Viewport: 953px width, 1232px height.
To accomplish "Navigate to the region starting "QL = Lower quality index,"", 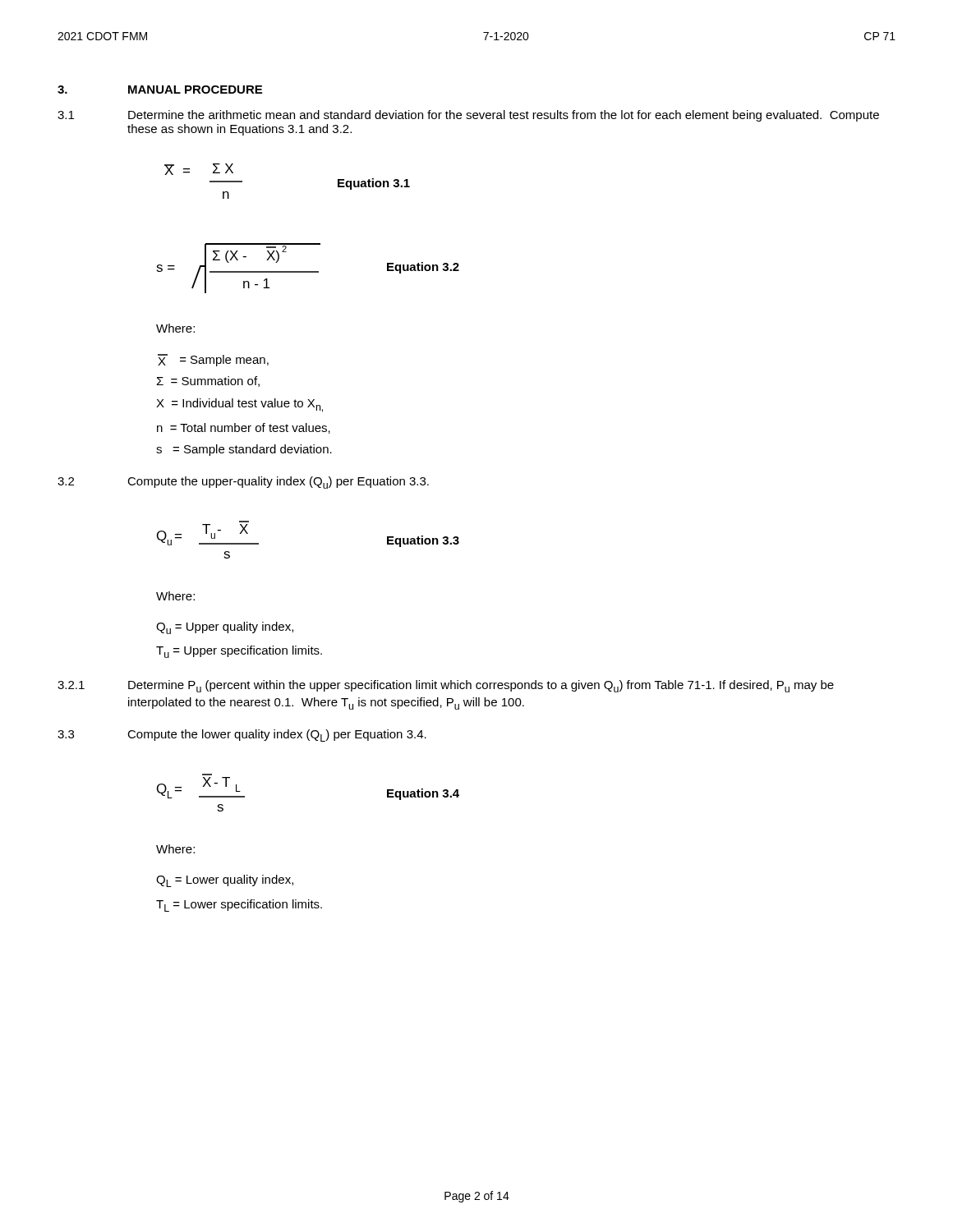I will pos(225,881).
